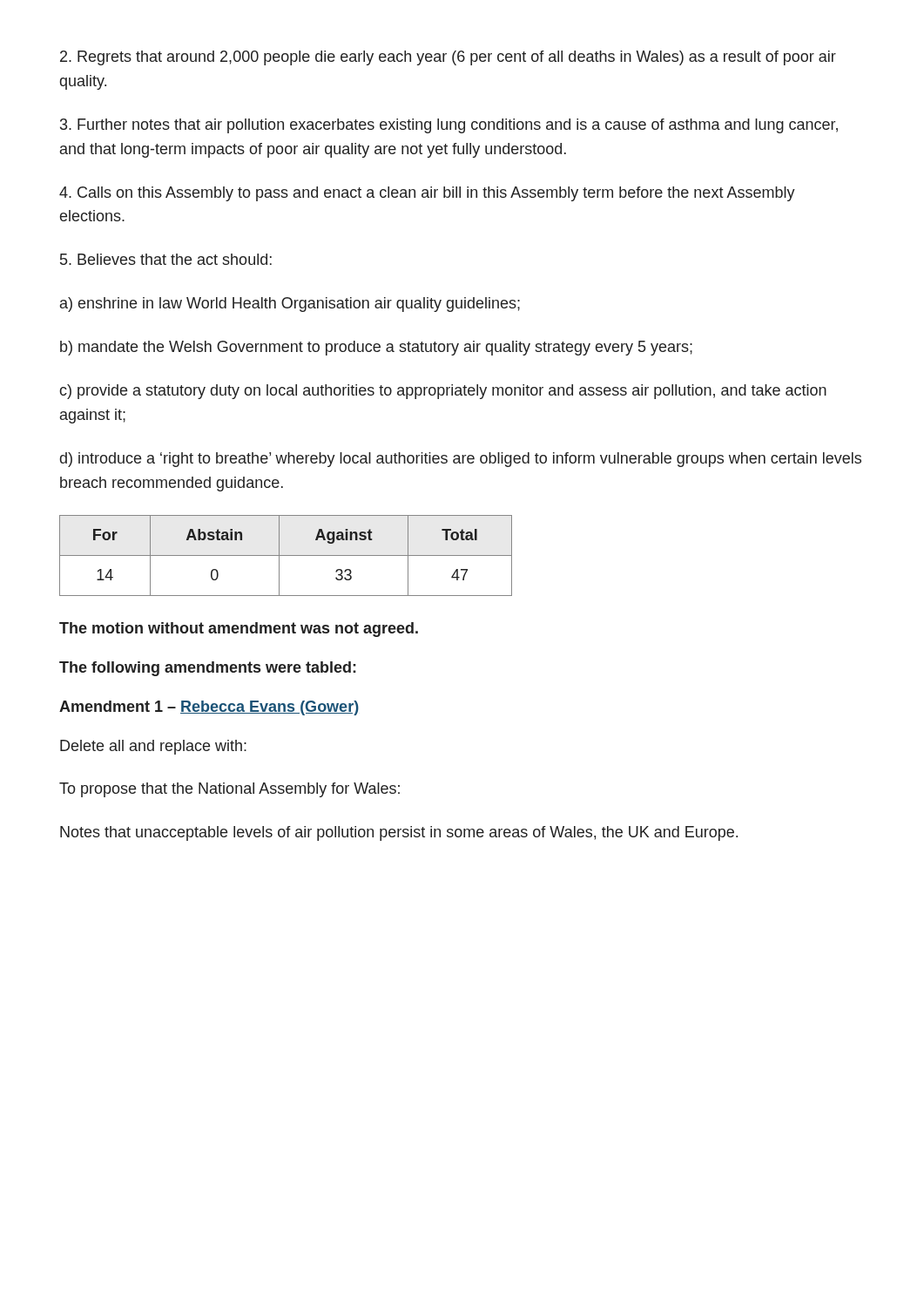Screen dimensions: 1307x924
Task: Locate the list item containing "c) provide a"
Action: pos(443,402)
